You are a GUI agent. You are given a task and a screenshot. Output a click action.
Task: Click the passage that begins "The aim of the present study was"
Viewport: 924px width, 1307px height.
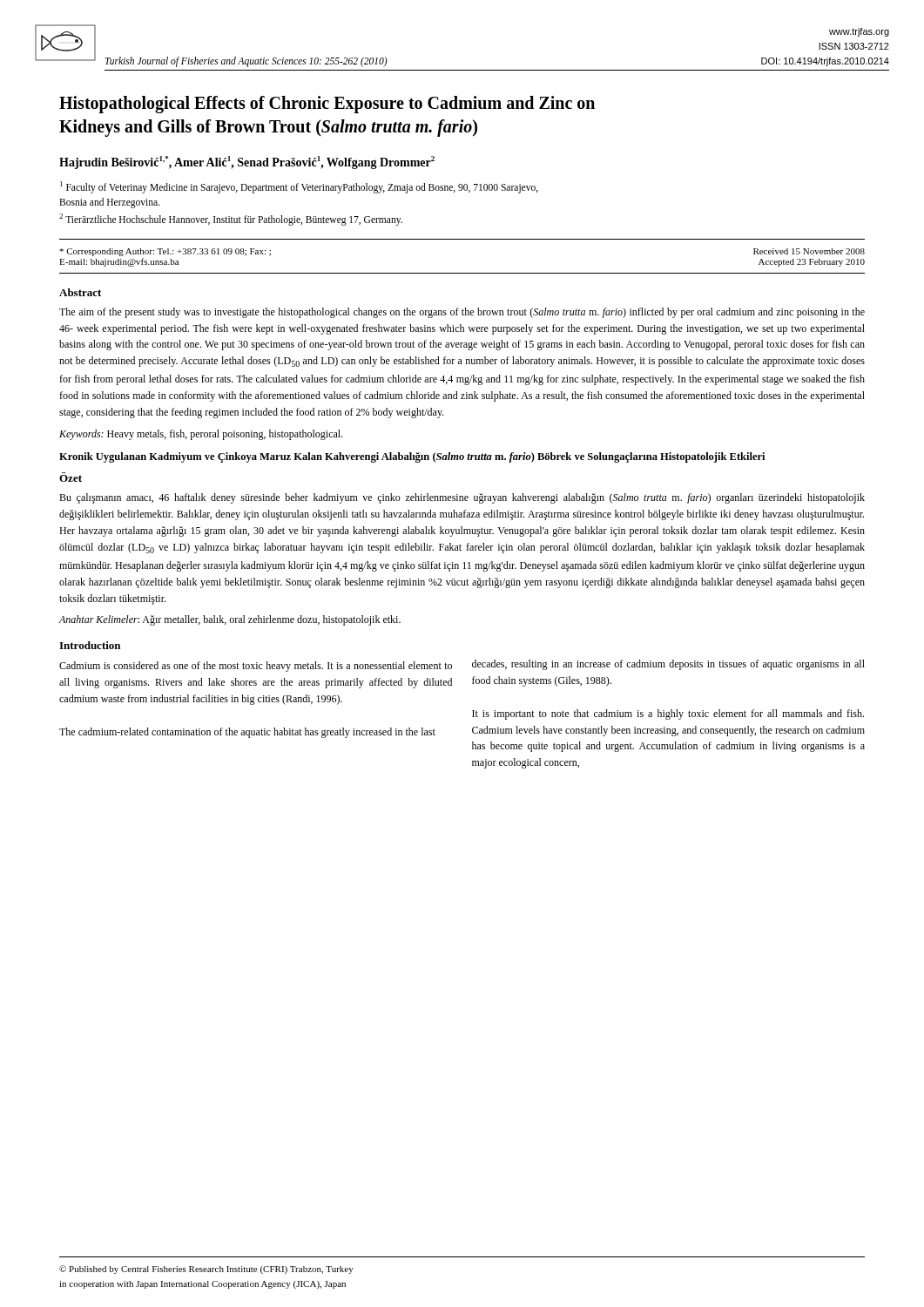(462, 362)
